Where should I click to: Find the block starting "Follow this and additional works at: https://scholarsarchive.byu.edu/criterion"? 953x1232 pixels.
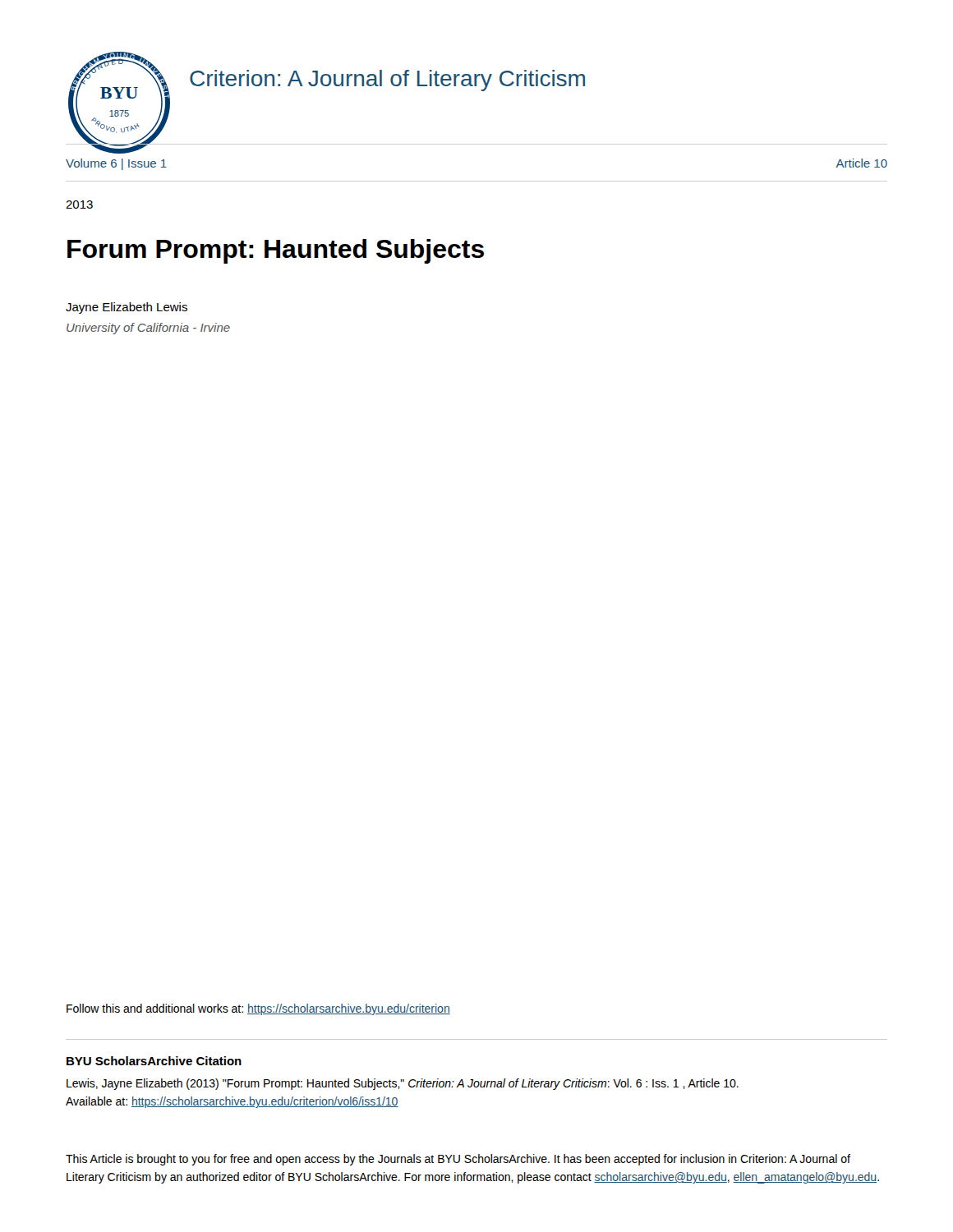[x=258, y=1009]
